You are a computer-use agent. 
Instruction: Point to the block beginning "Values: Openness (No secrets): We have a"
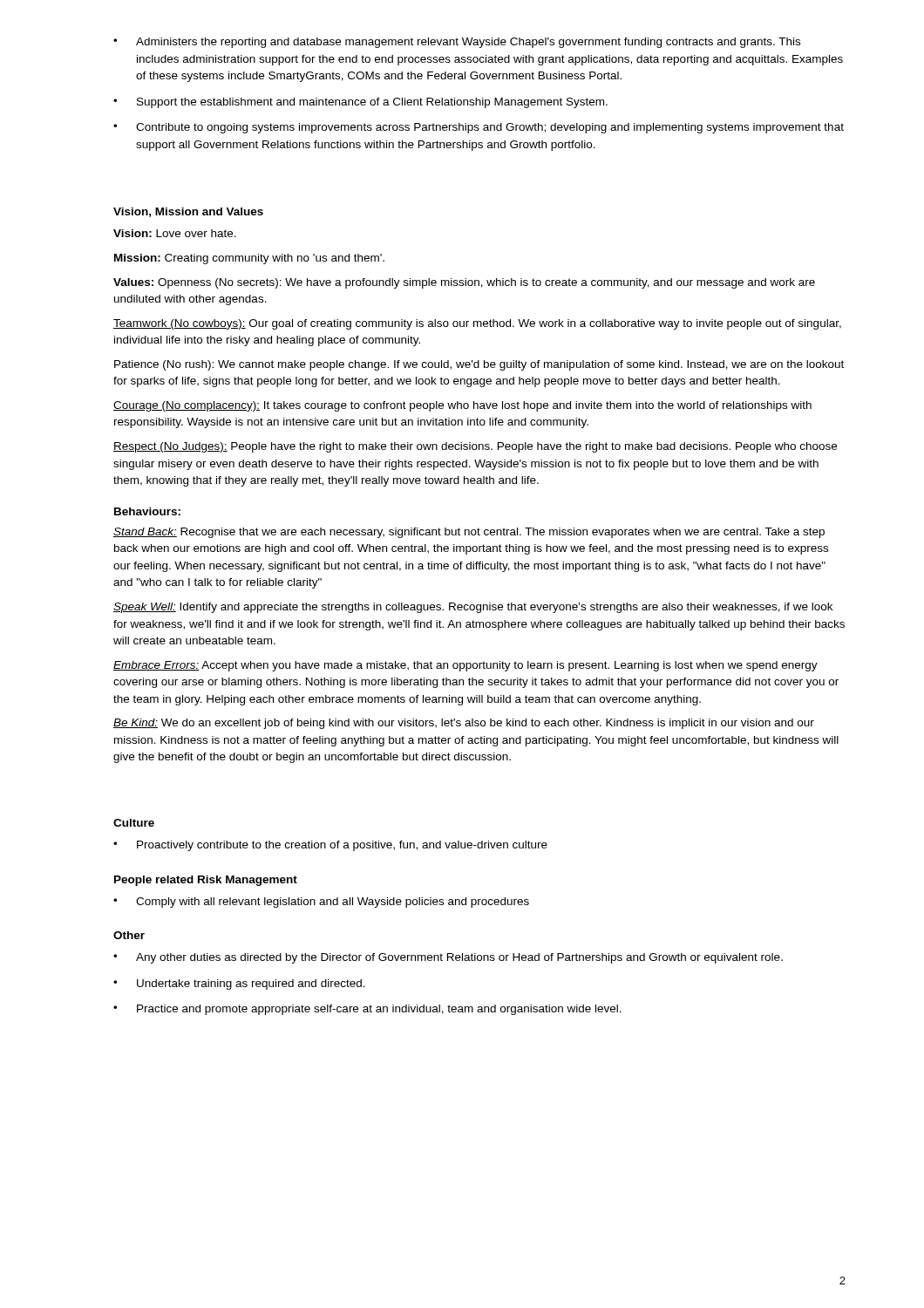pos(464,290)
